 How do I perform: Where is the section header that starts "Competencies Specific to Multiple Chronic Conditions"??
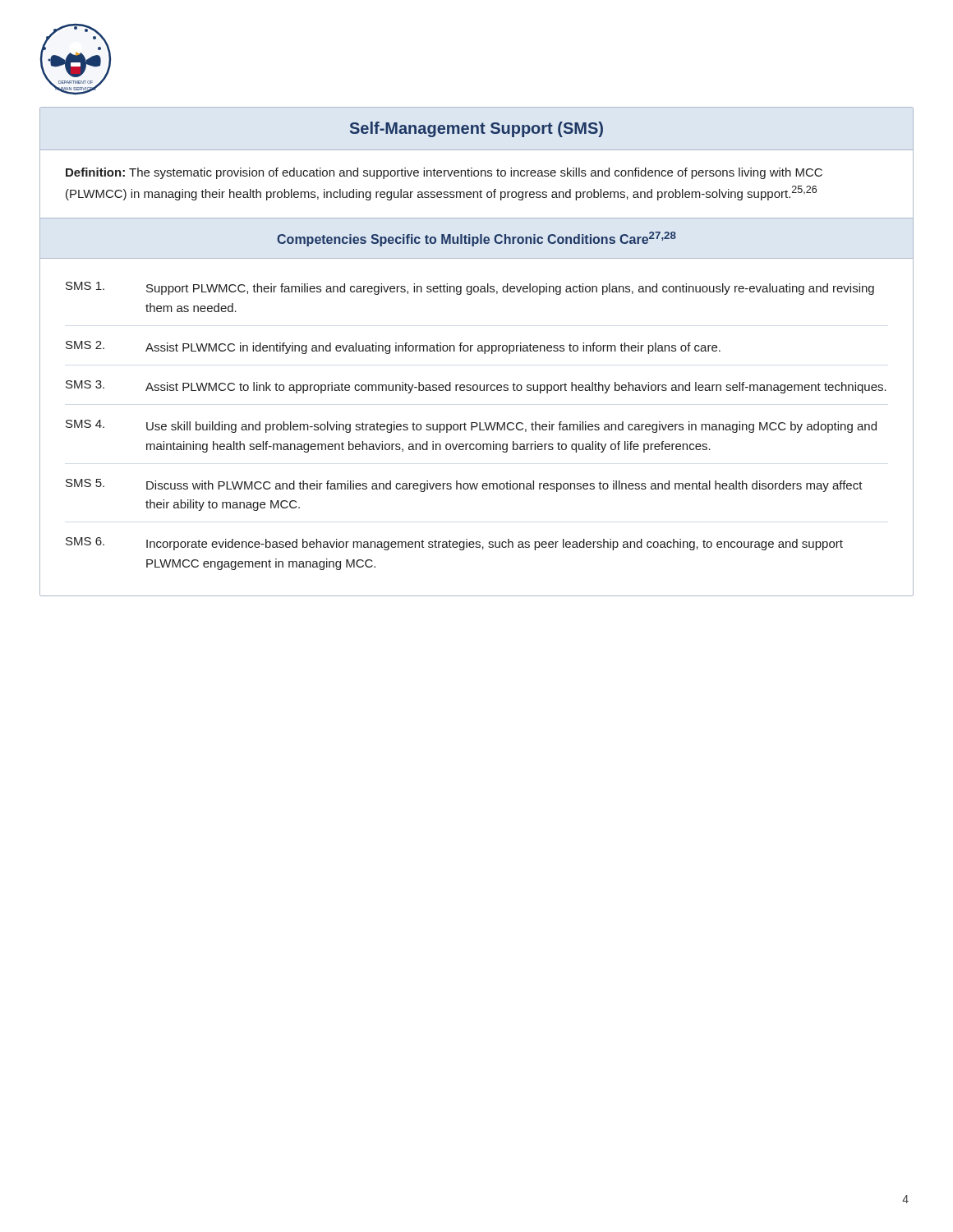476,238
